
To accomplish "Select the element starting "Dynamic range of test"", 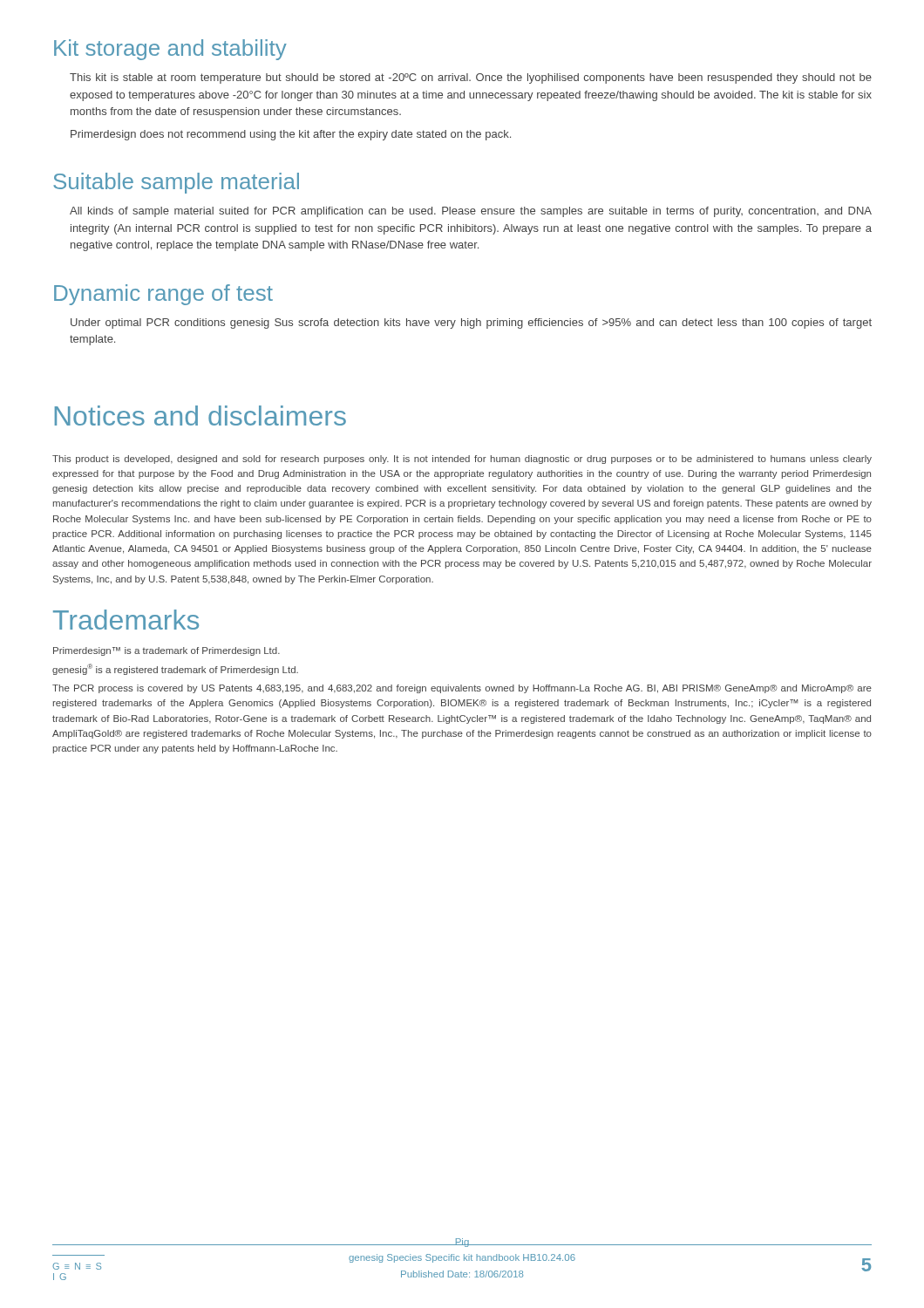I will 163,295.
